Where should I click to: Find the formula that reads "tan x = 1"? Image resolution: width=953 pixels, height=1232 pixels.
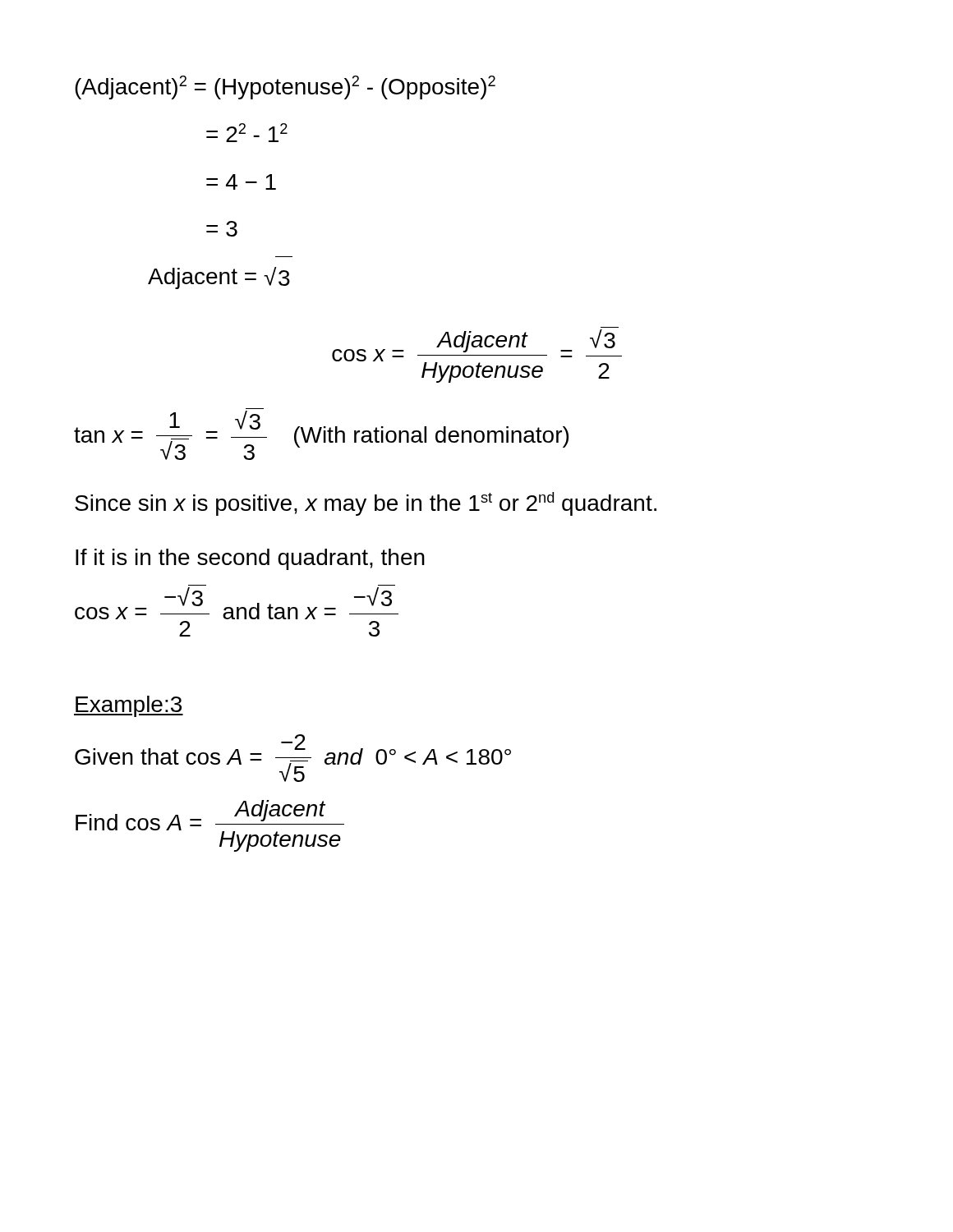pos(322,437)
